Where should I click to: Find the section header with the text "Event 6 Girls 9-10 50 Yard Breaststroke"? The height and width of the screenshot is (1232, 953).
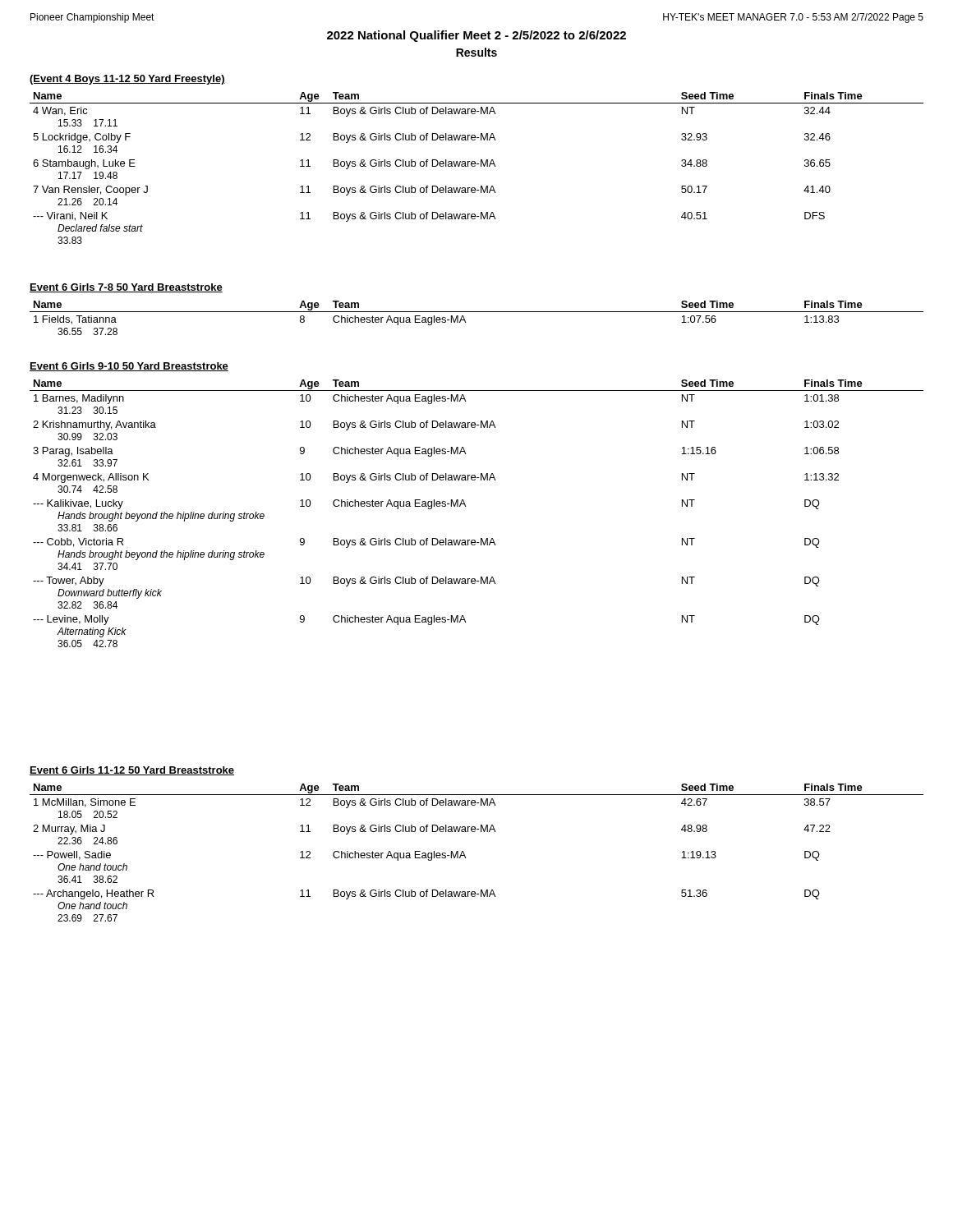(x=129, y=366)
